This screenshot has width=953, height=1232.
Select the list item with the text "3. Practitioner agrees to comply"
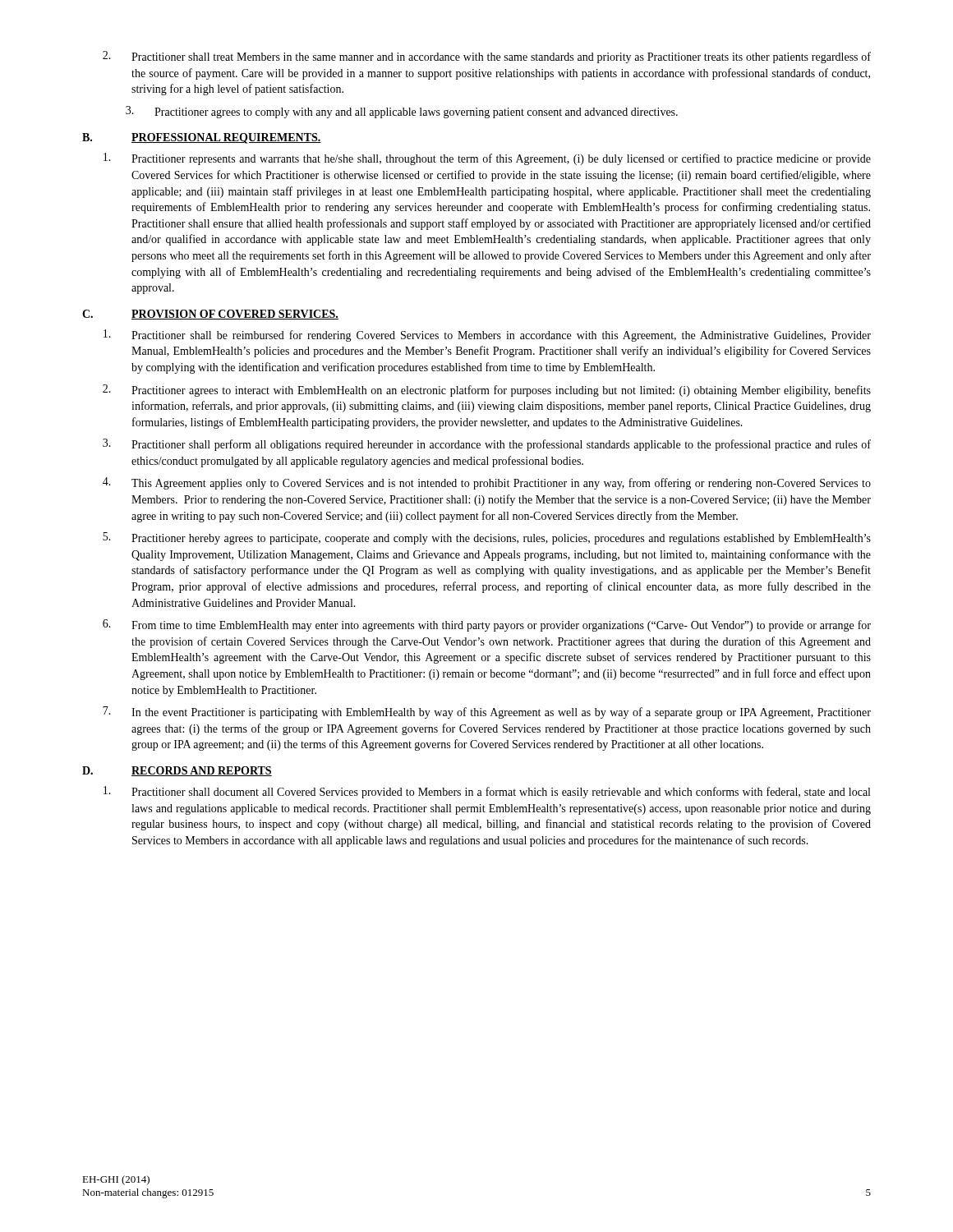[x=476, y=112]
